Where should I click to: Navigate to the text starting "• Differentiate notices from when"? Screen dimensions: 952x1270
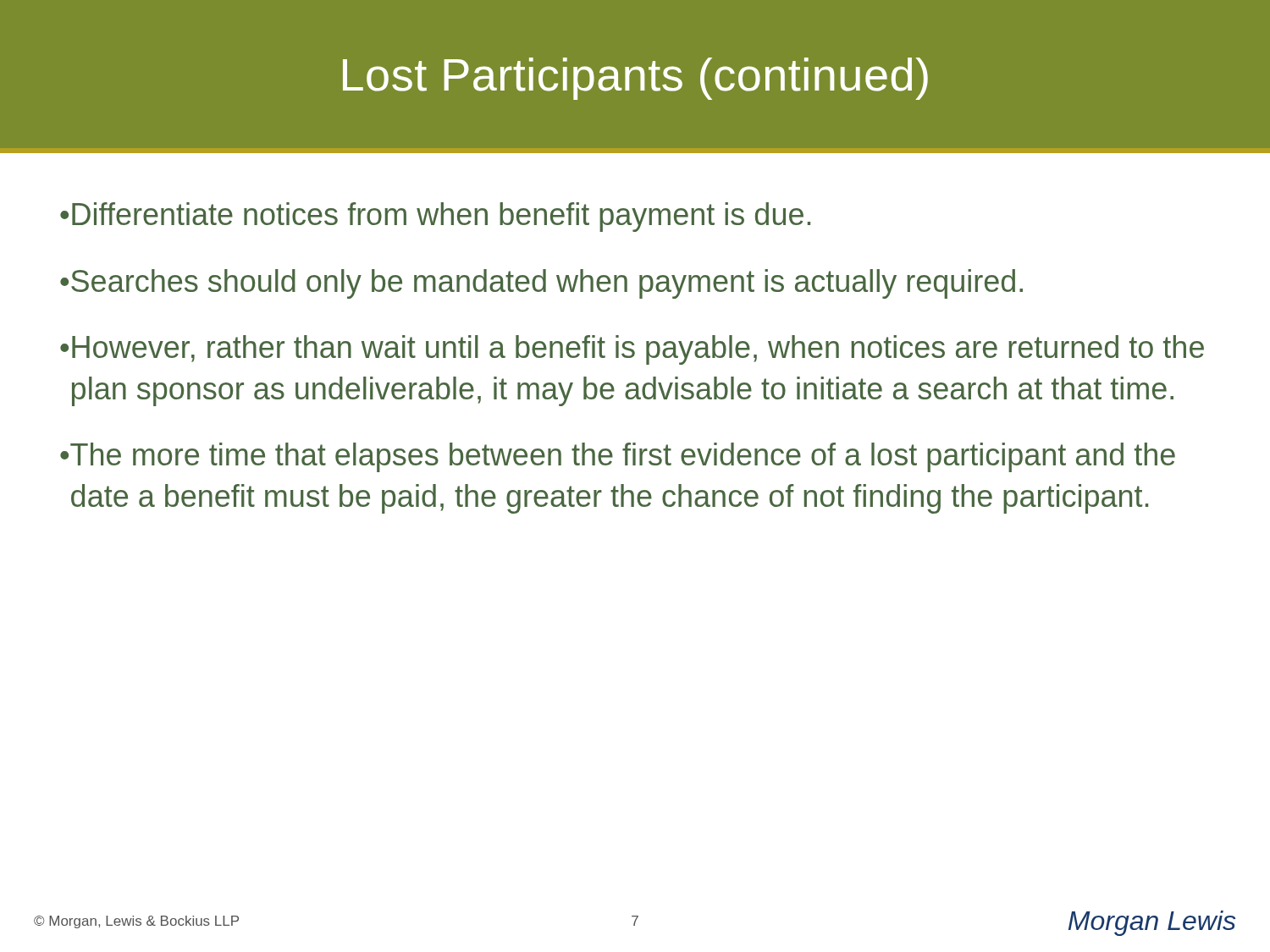click(436, 215)
